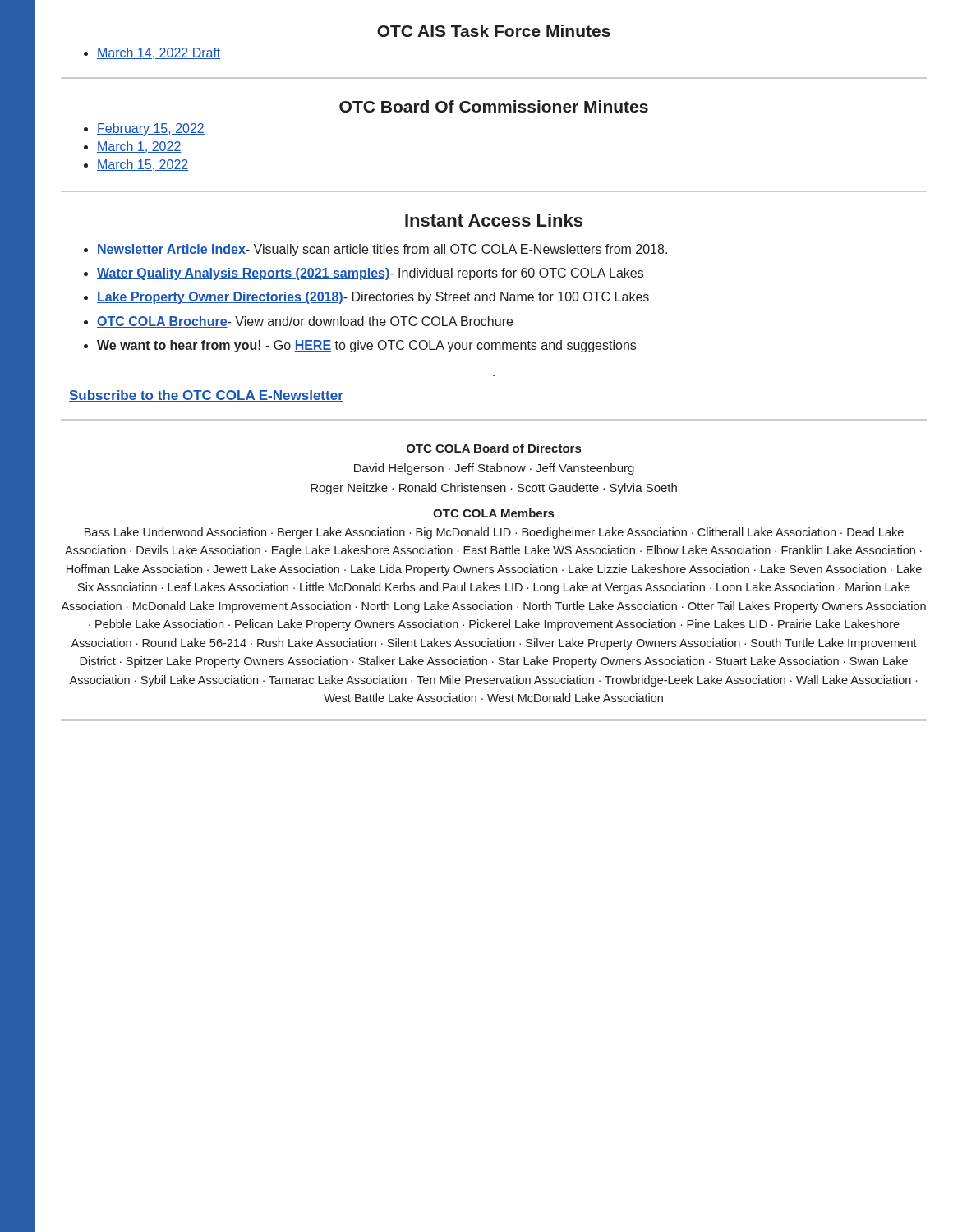Click where it says "March 14, 2022 Draft"
The image size is (953, 1232).
pyautogui.click(x=152, y=53)
